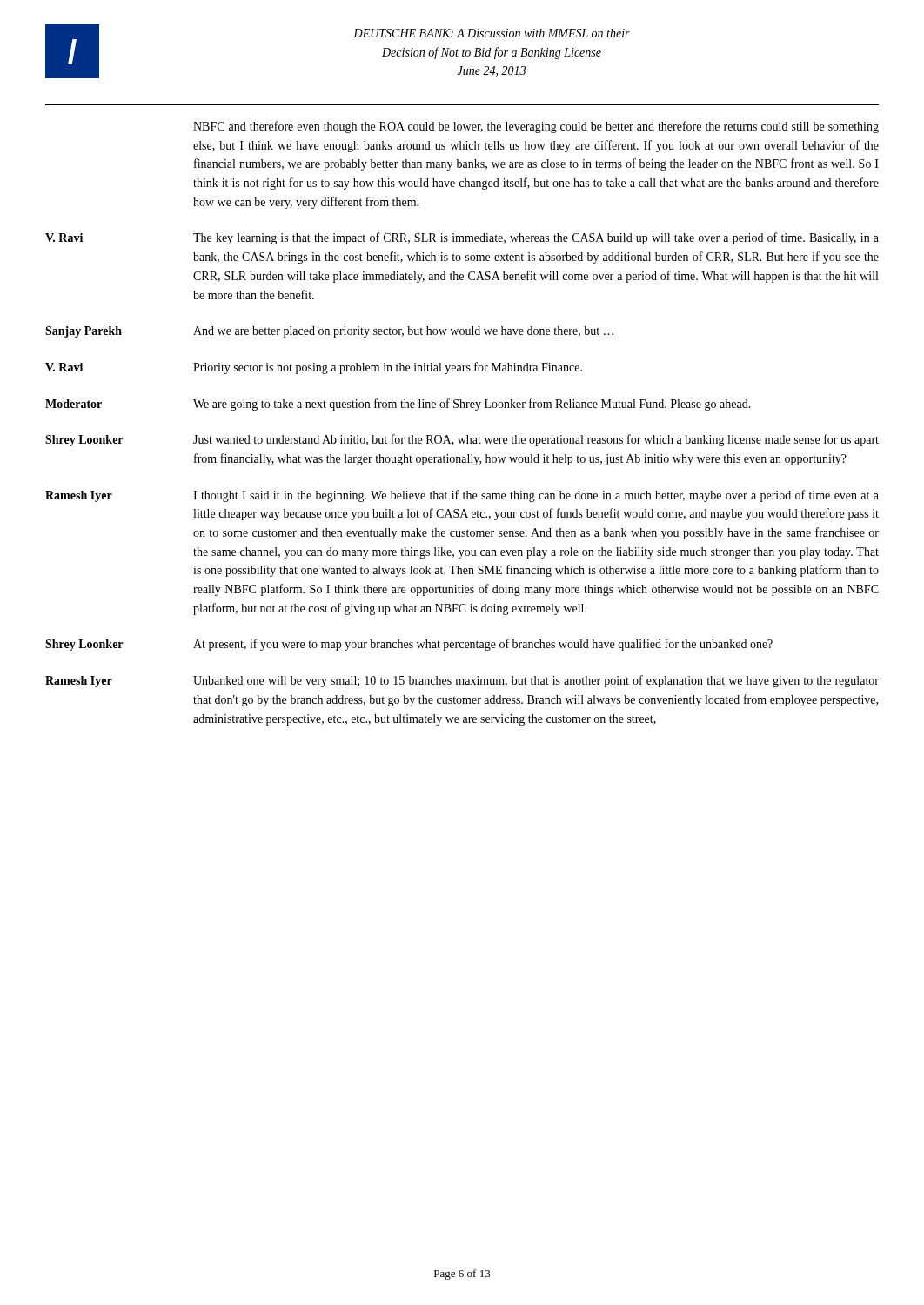Find the region starting "V. Ravi The key learning is"
Viewport: 924px width, 1305px height.
[462, 267]
